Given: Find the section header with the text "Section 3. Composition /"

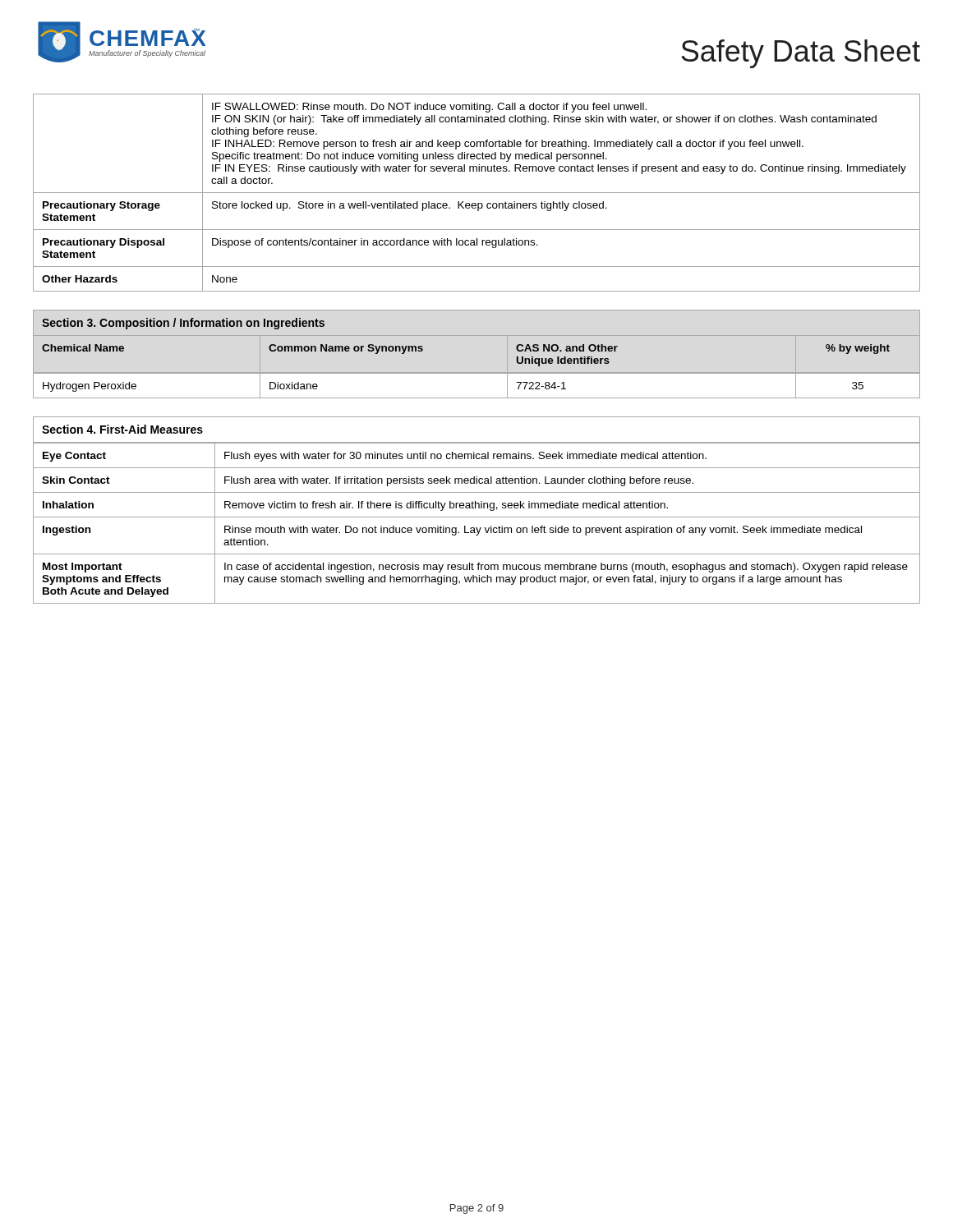Looking at the screenshot, I should (x=183, y=324).
